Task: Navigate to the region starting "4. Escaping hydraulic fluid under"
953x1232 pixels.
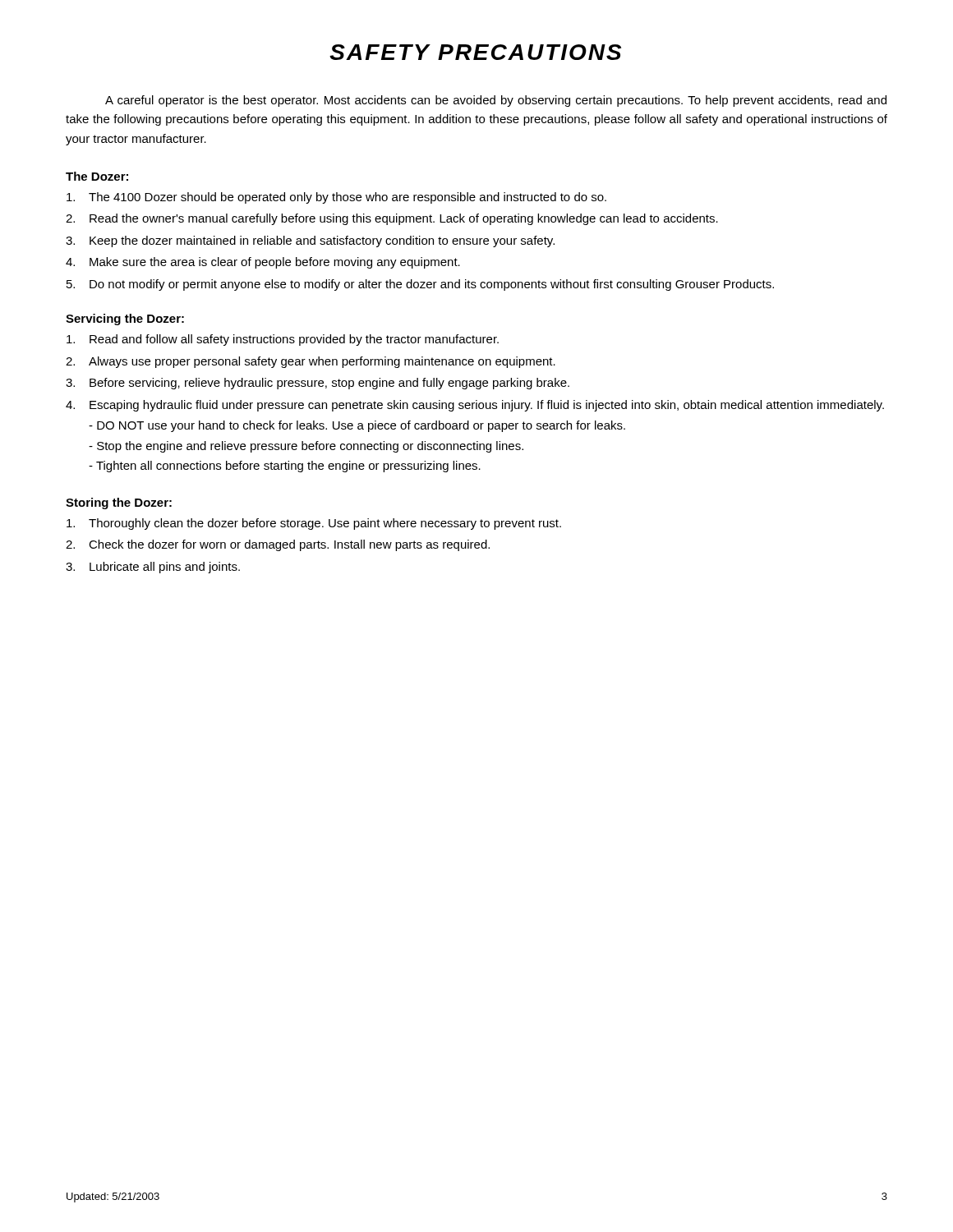Action: tap(476, 436)
